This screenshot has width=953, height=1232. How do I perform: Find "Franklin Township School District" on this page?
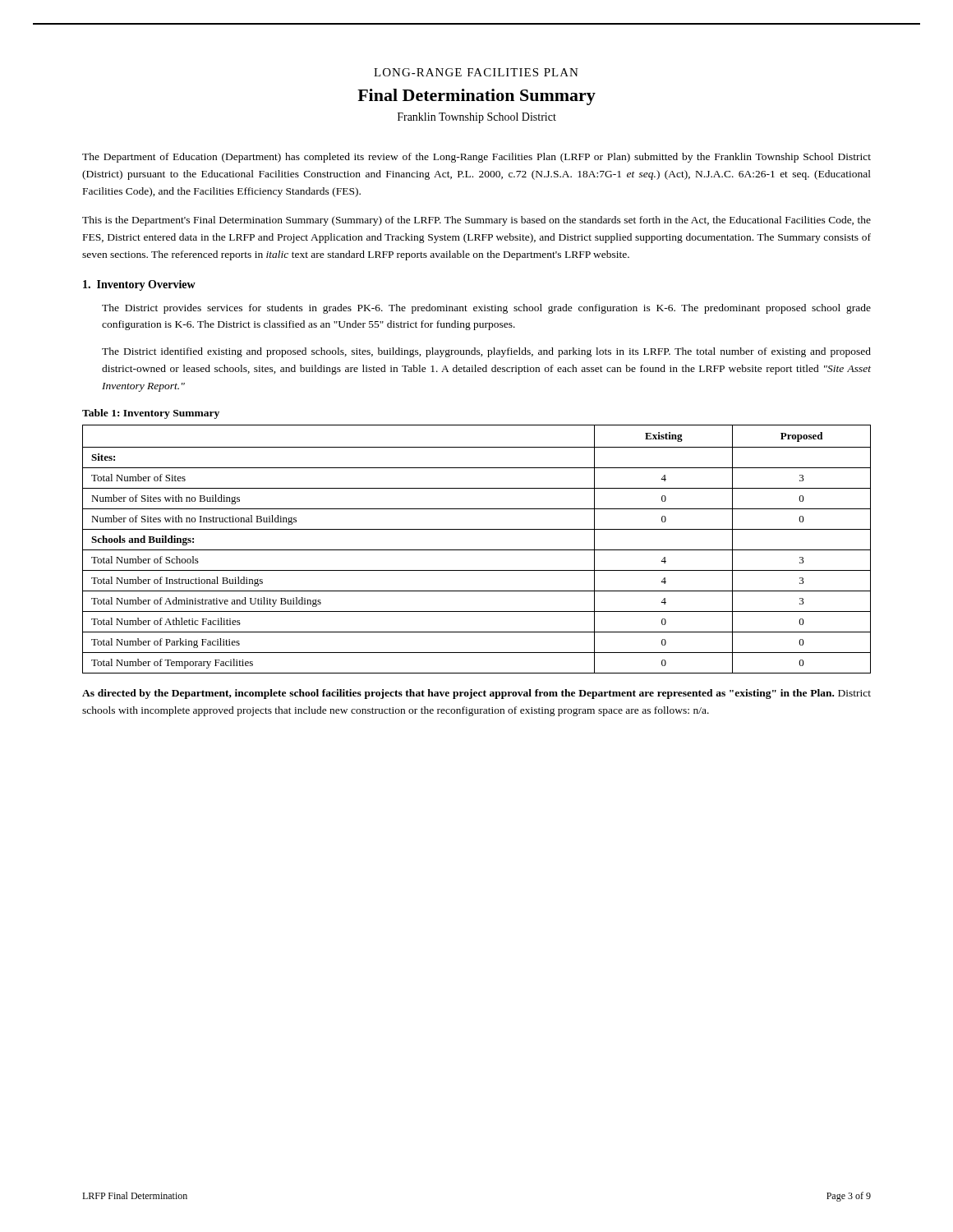point(476,117)
